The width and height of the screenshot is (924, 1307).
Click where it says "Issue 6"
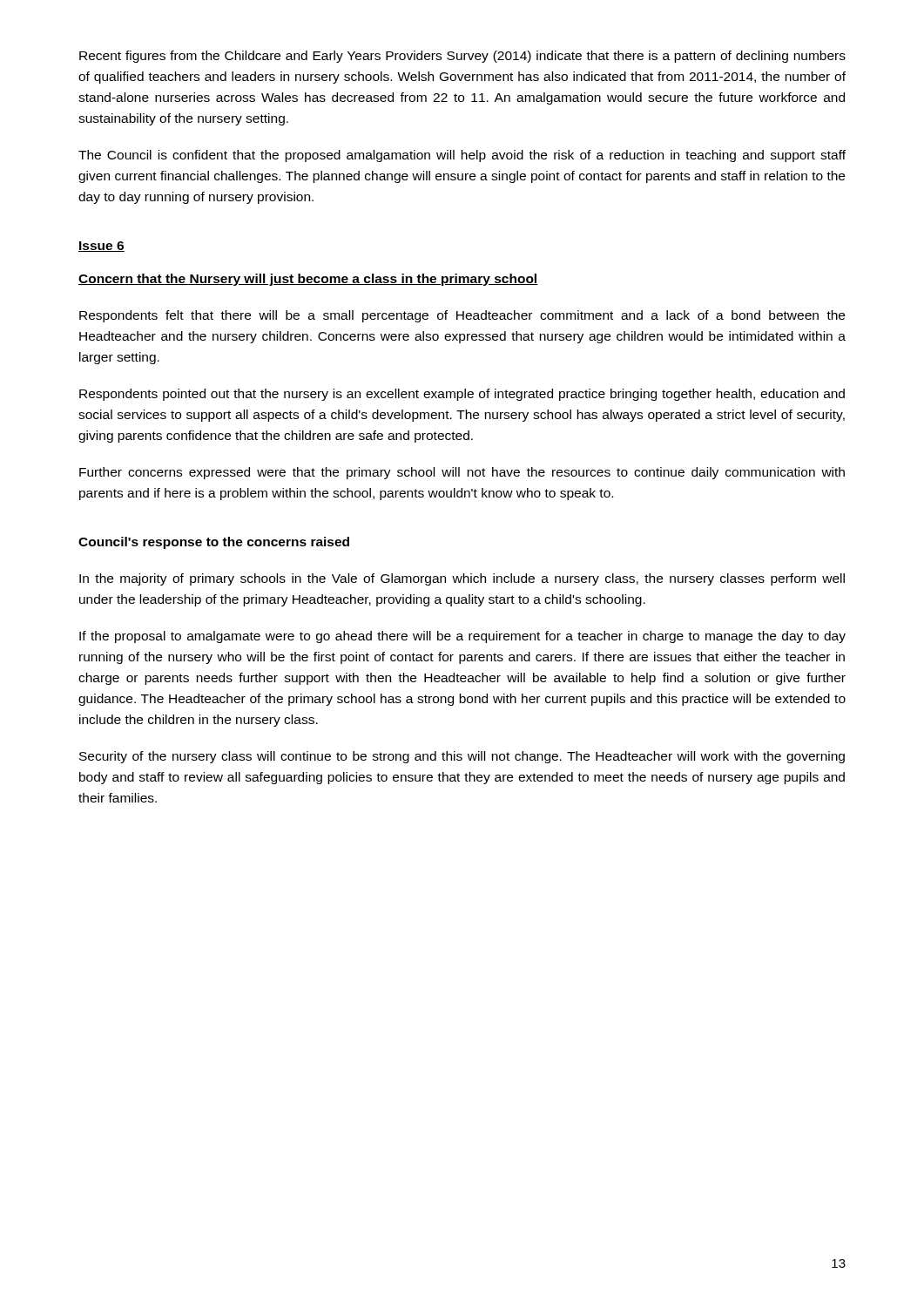101,247
